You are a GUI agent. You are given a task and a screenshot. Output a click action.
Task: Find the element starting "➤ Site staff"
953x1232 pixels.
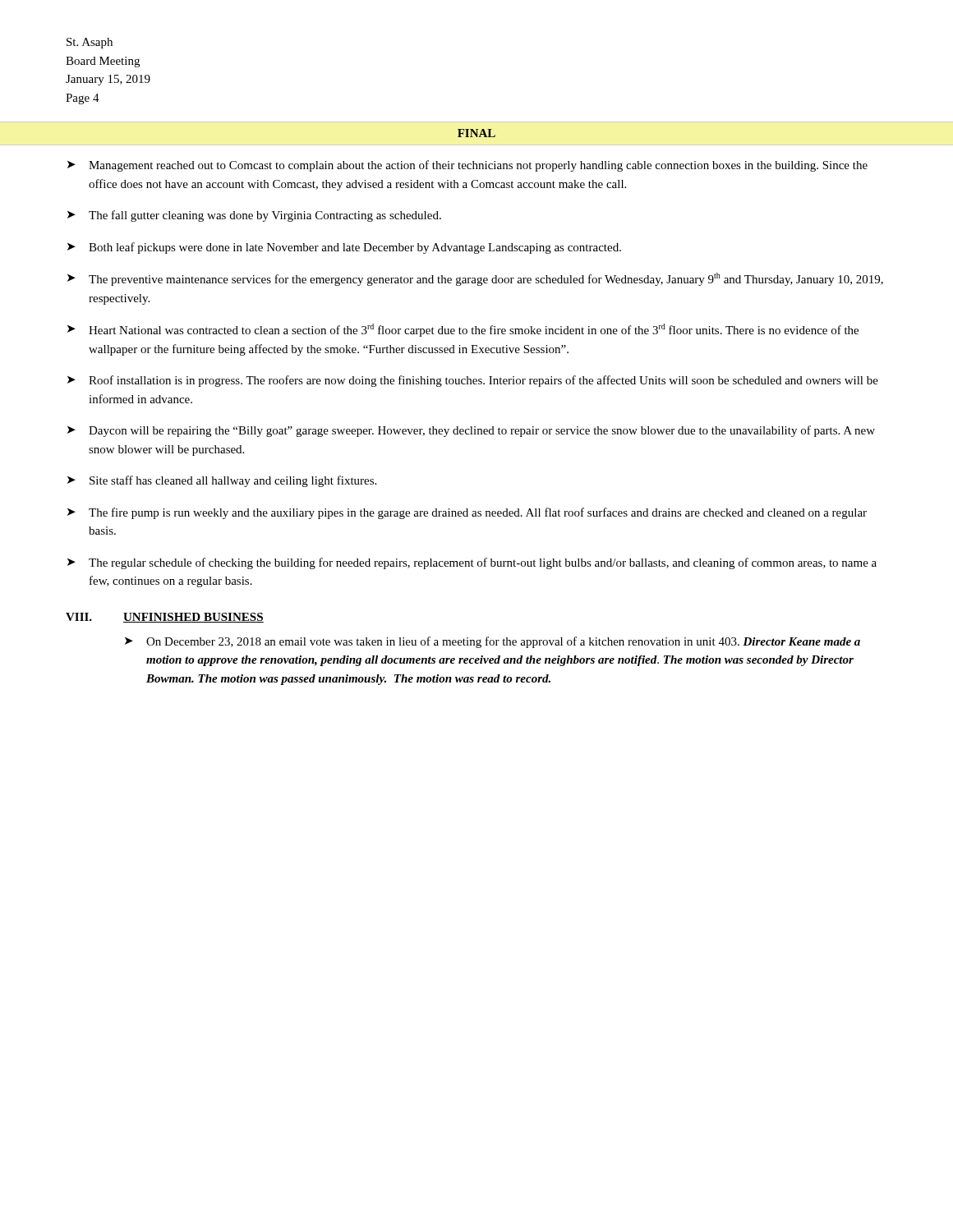[x=222, y=481]
